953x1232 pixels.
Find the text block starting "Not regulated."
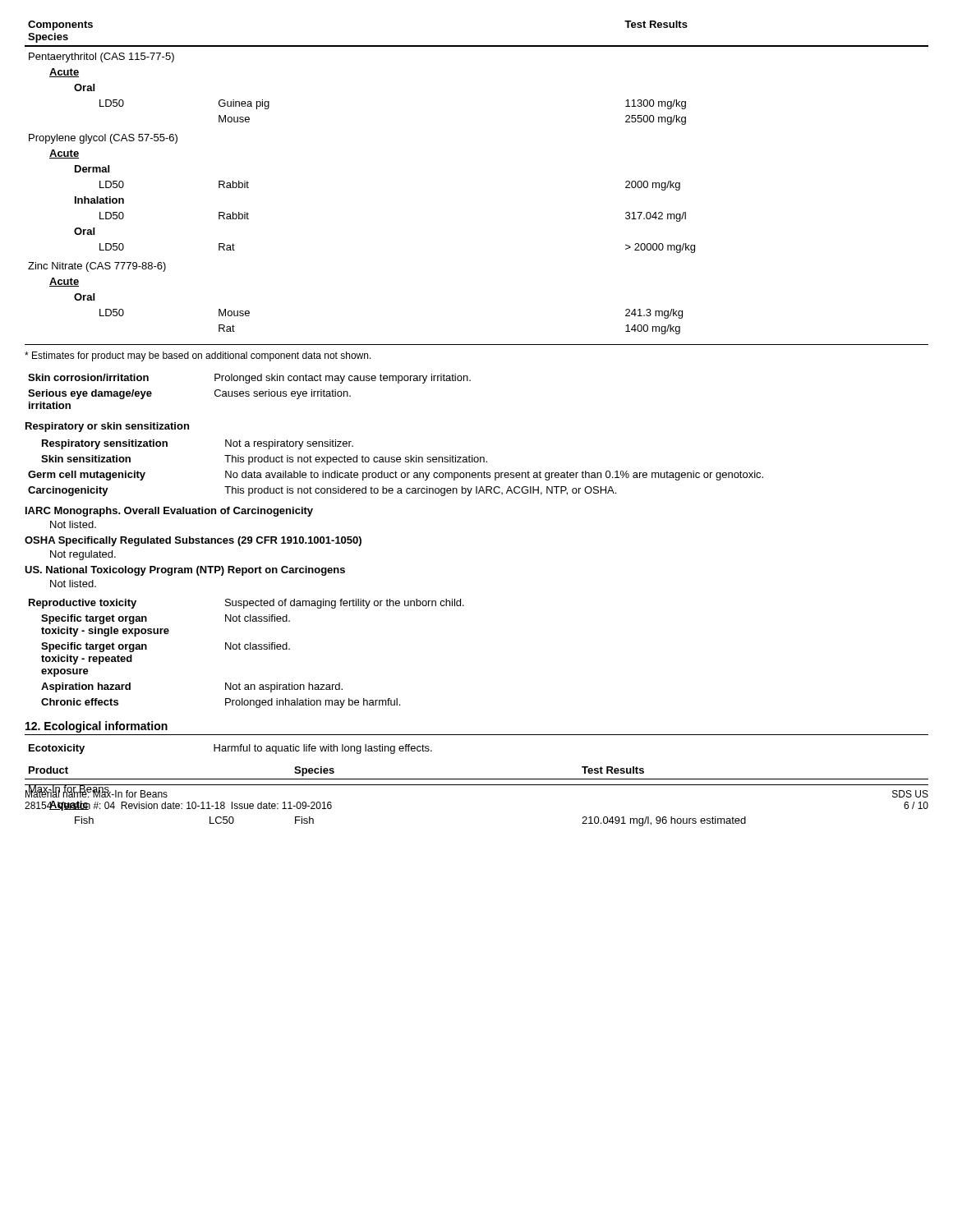click(x=83, y=554)
